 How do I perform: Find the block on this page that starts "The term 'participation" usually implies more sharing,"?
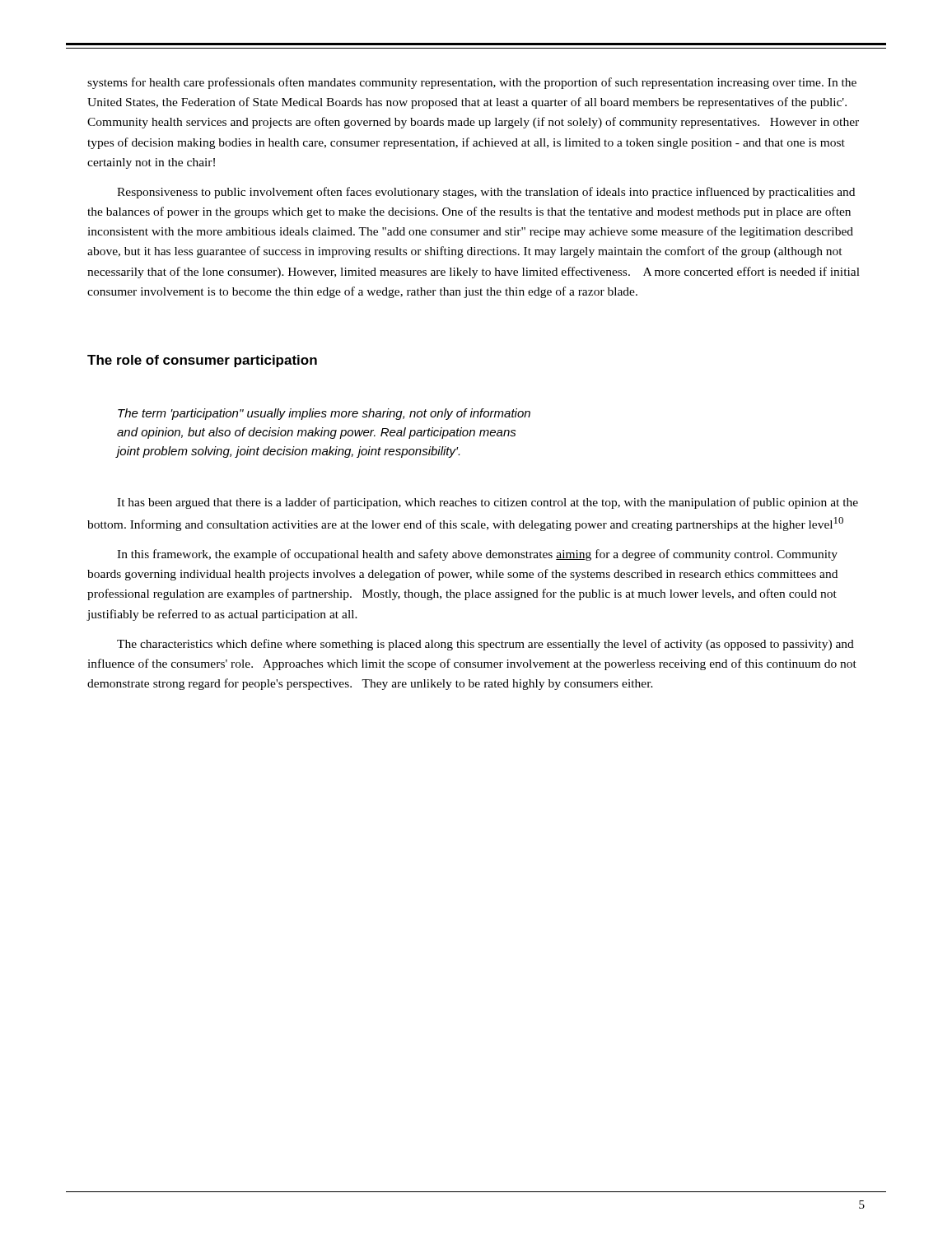coord(324,432)
